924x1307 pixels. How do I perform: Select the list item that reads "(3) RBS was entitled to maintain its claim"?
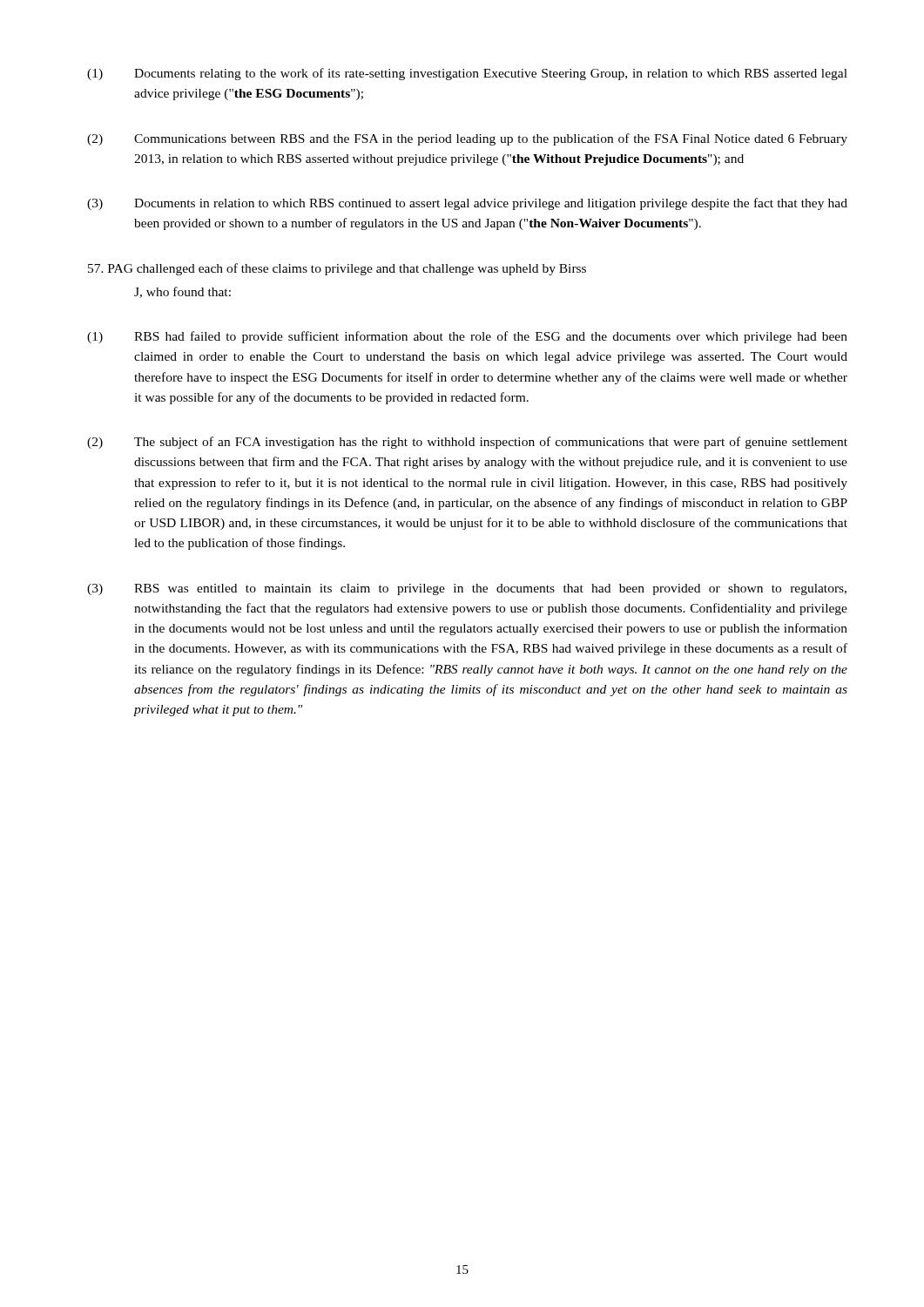point(467,648)
